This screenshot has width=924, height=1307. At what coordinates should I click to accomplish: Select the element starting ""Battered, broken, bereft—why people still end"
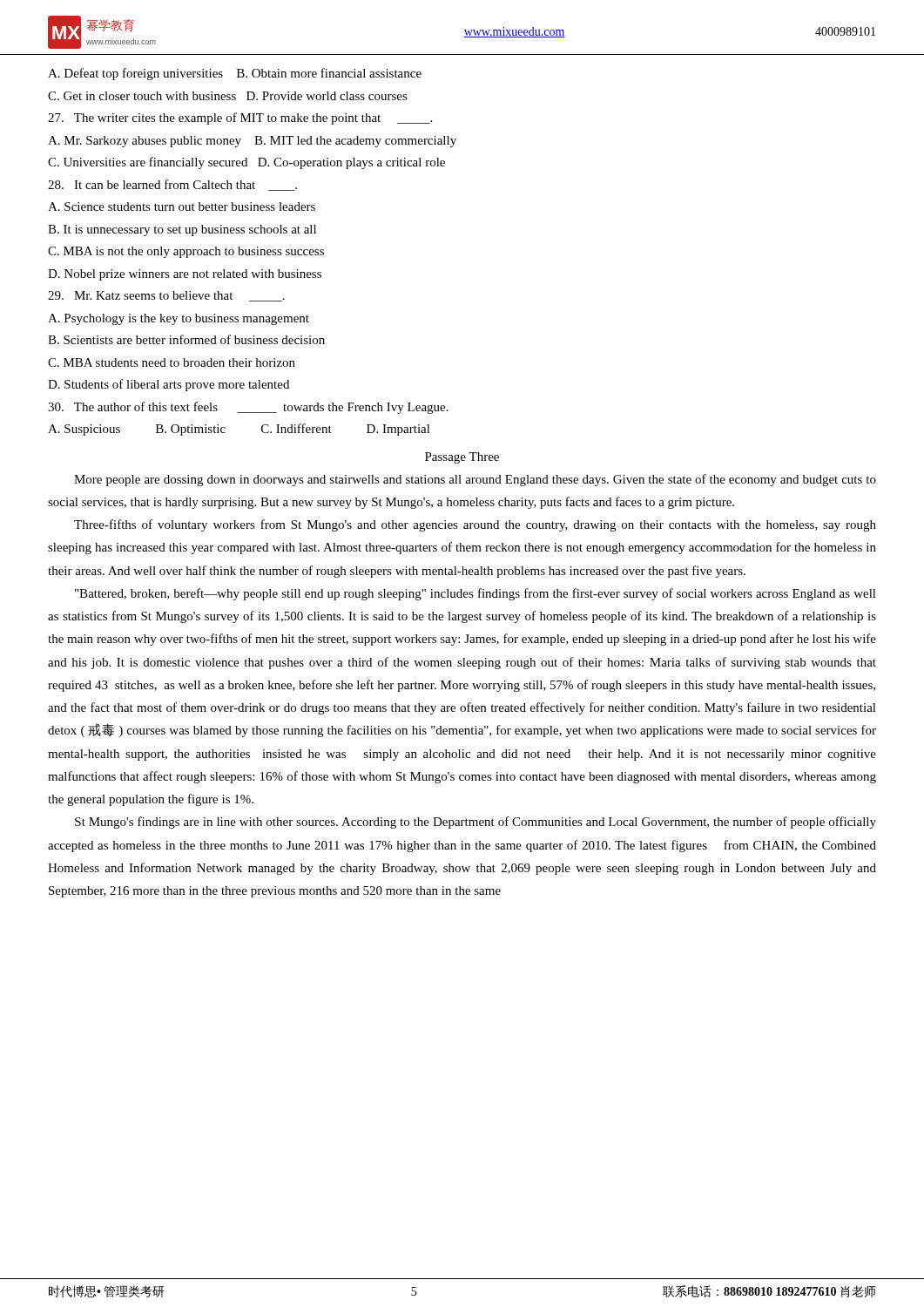462,696
